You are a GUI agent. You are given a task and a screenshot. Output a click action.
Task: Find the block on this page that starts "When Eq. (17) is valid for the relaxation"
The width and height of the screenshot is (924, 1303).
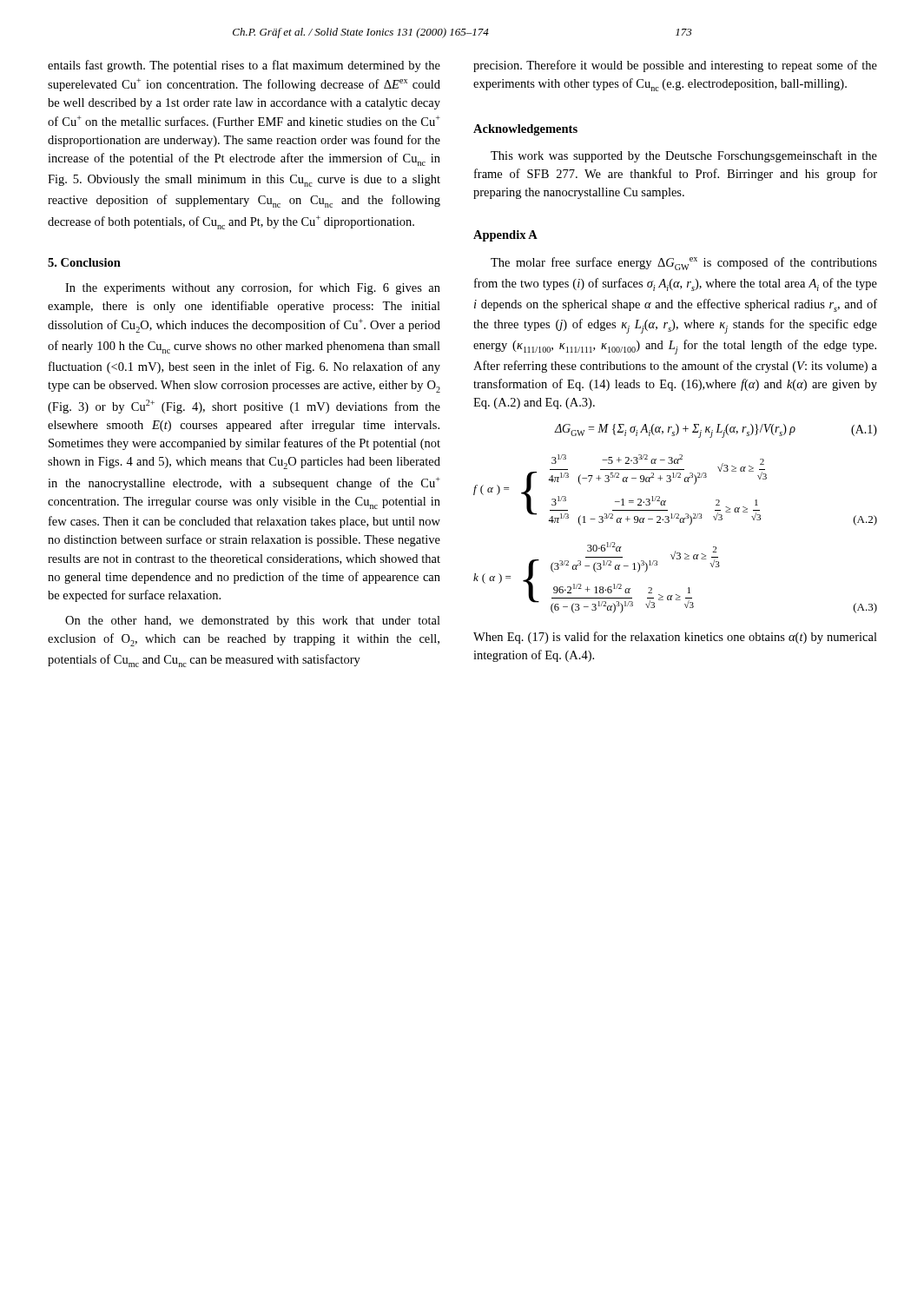coord(675,646)
